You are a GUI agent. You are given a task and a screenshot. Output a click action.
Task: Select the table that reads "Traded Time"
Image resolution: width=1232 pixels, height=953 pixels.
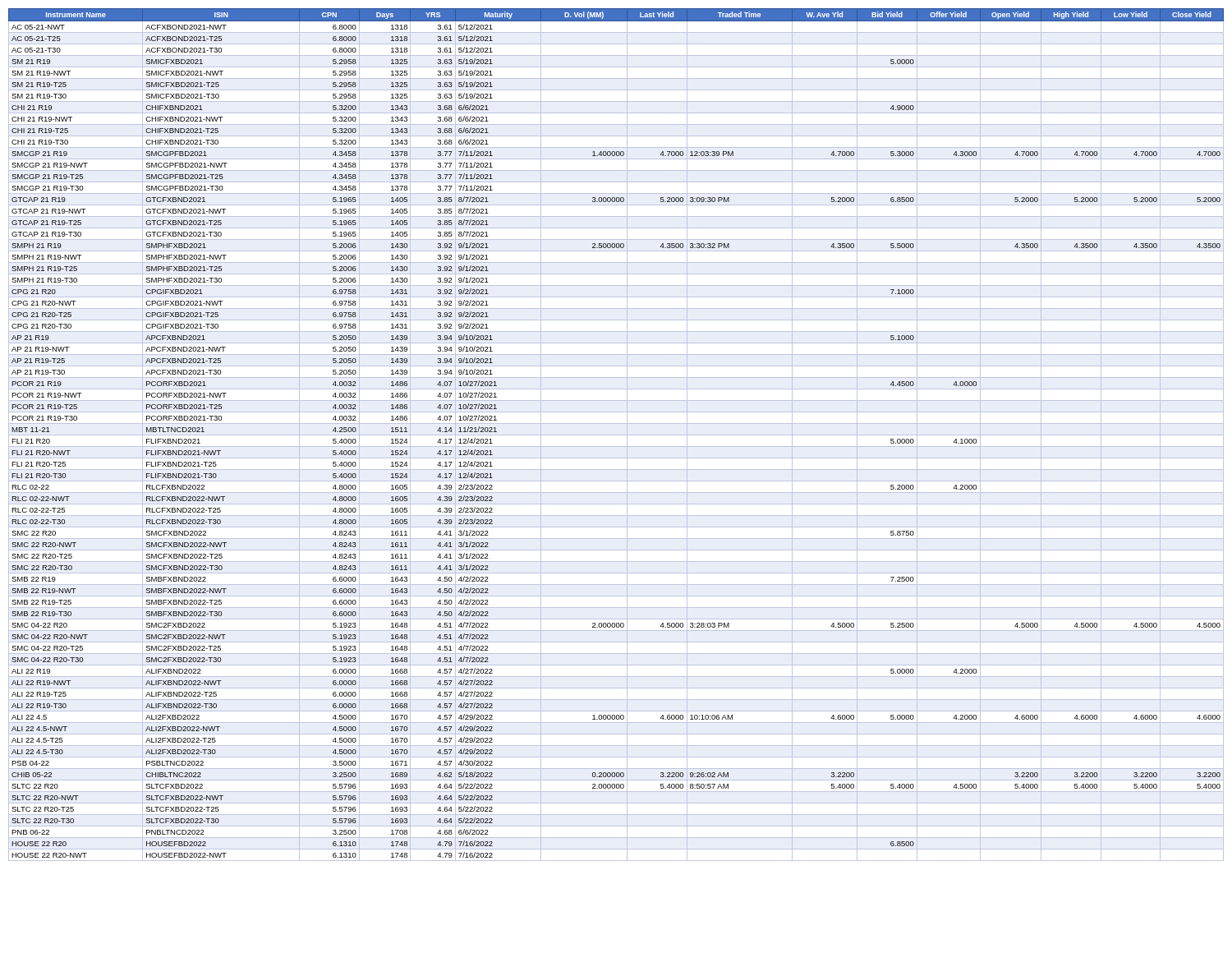(616, 435)
